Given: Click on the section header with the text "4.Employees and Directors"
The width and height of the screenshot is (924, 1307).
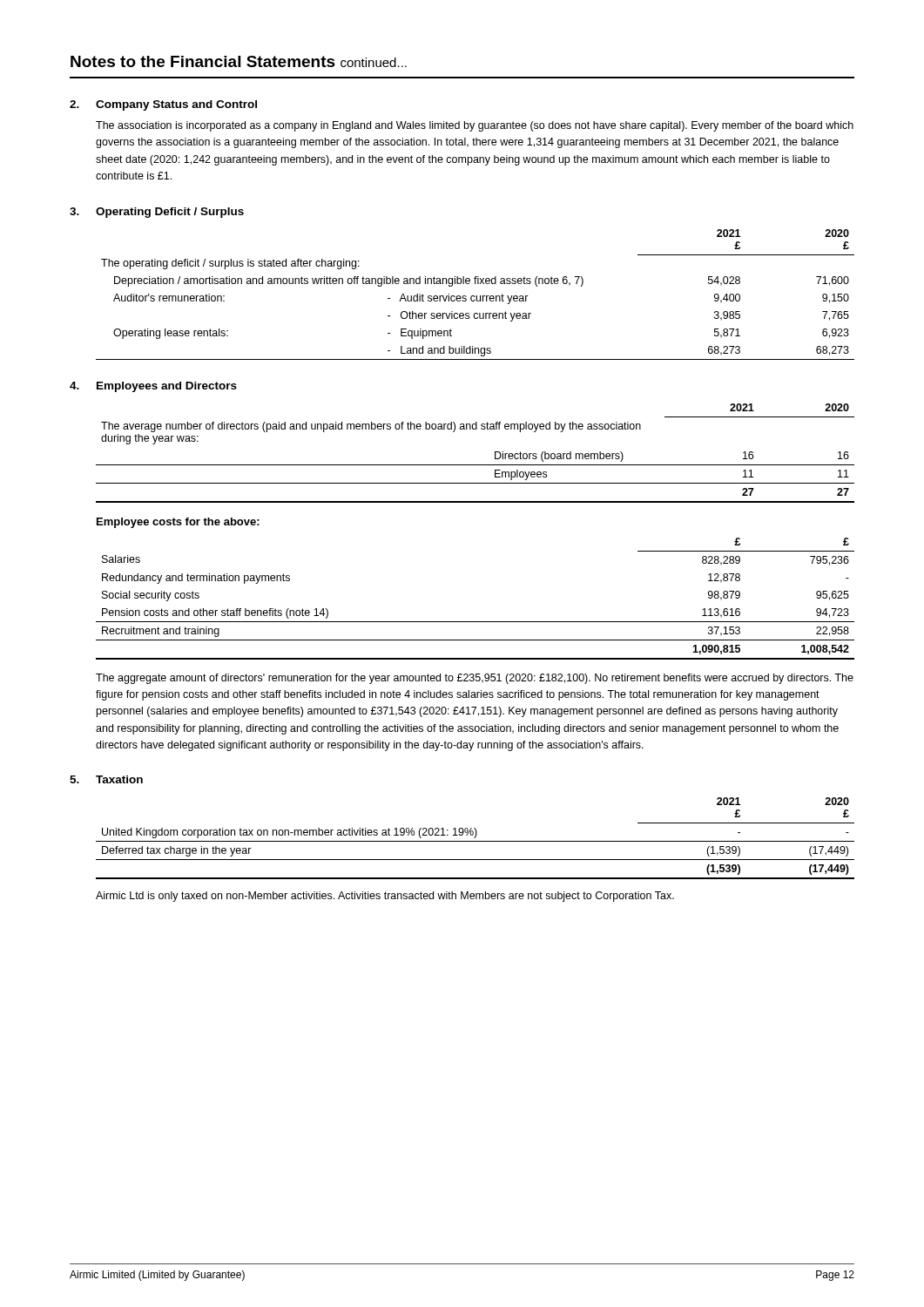Looking at the screenshot, I should click(x=153, y=386).
